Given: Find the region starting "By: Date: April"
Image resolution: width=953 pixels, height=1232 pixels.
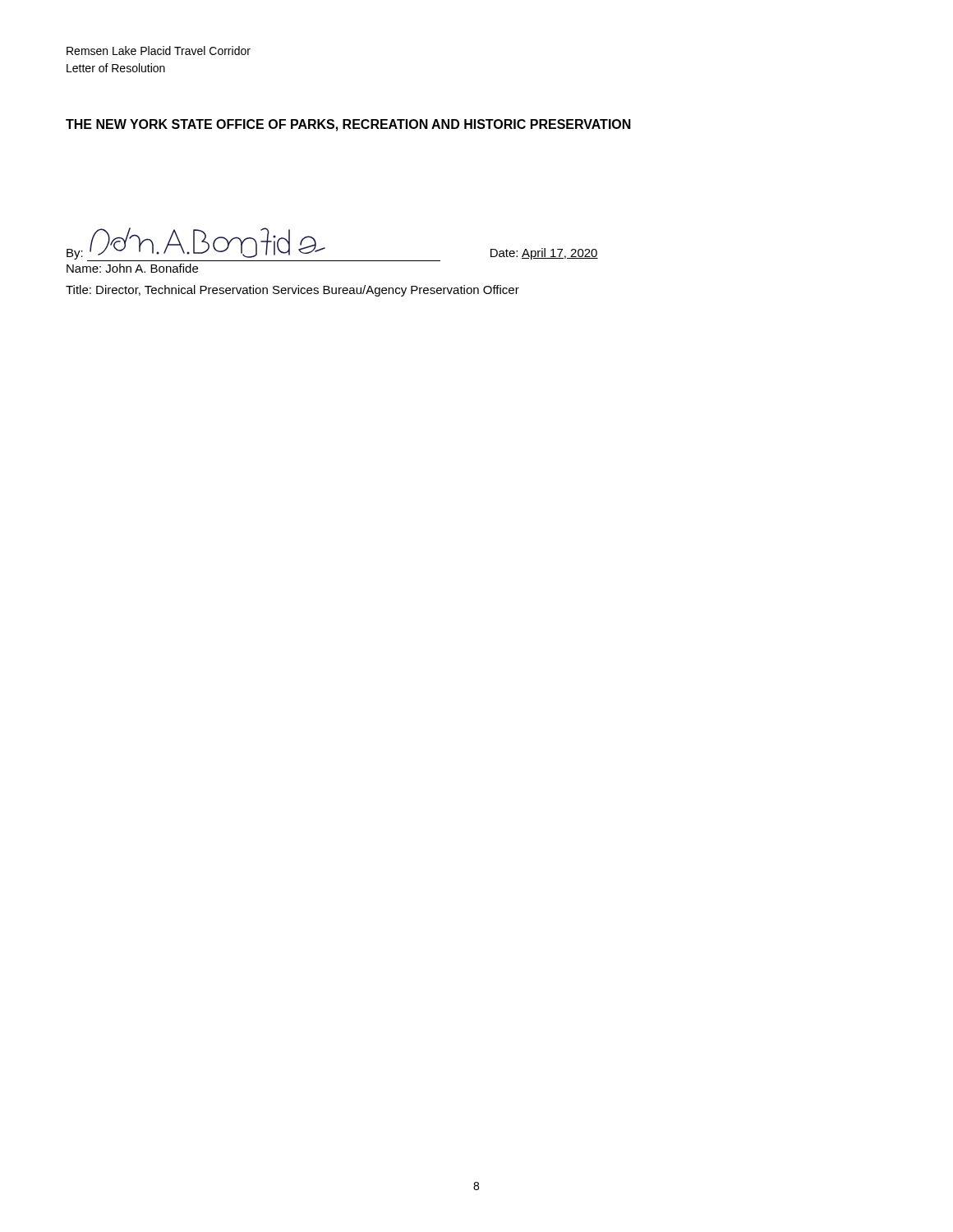Looking at the screenshot, I should (x=335, y=252).
